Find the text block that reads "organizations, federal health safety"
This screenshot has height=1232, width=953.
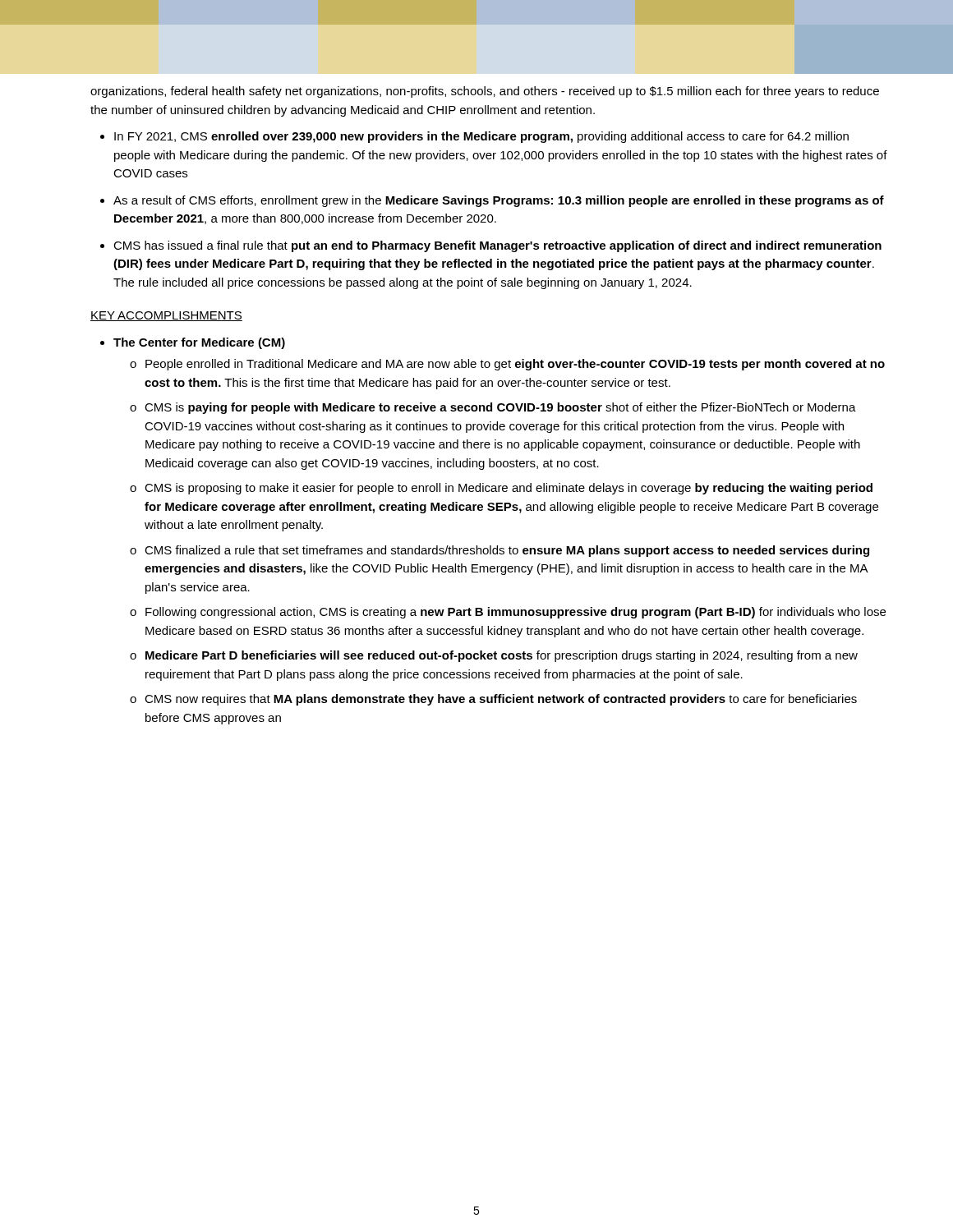[x=485, y=100]
